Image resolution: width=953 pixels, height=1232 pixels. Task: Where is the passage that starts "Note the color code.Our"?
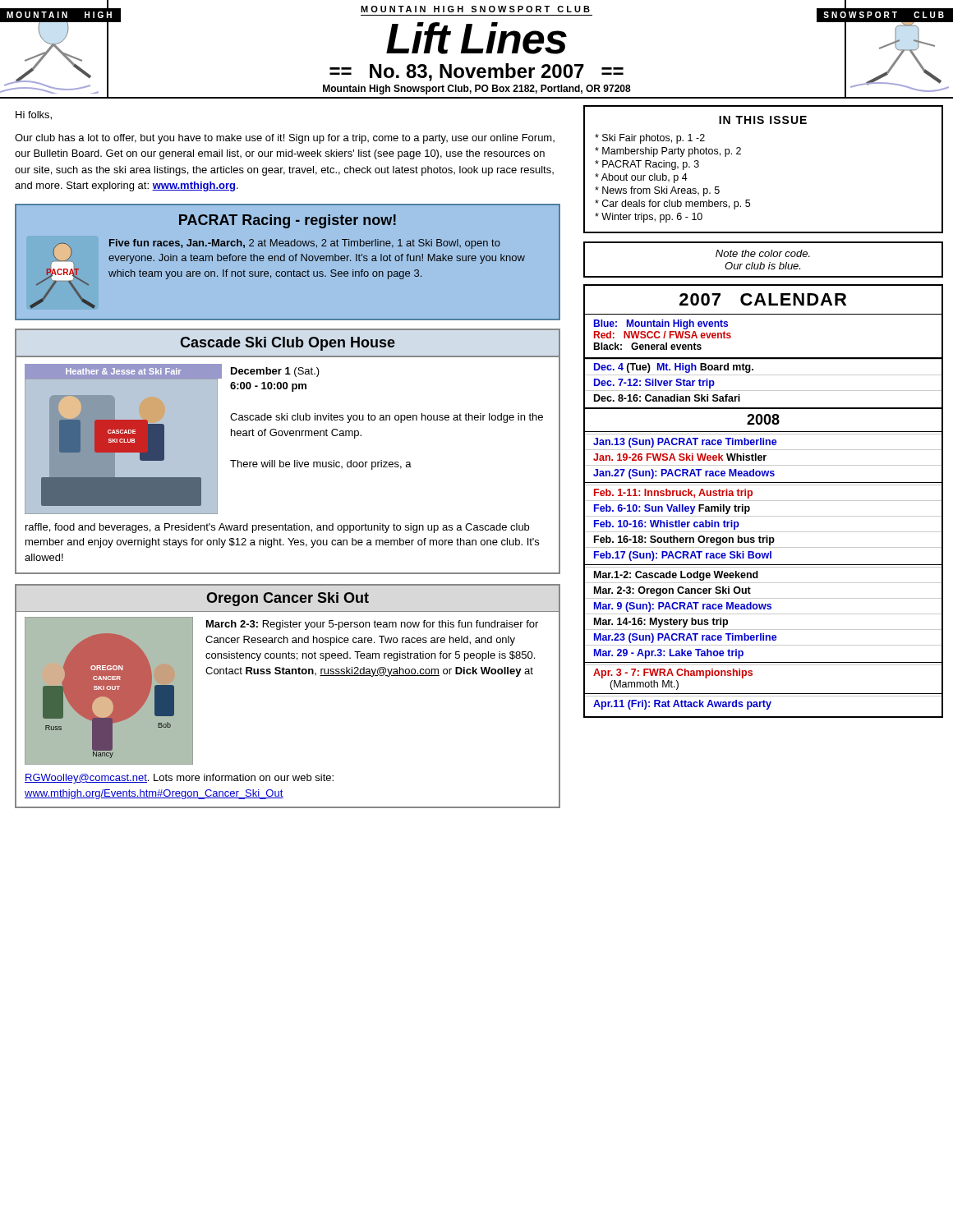coord(763,260)
